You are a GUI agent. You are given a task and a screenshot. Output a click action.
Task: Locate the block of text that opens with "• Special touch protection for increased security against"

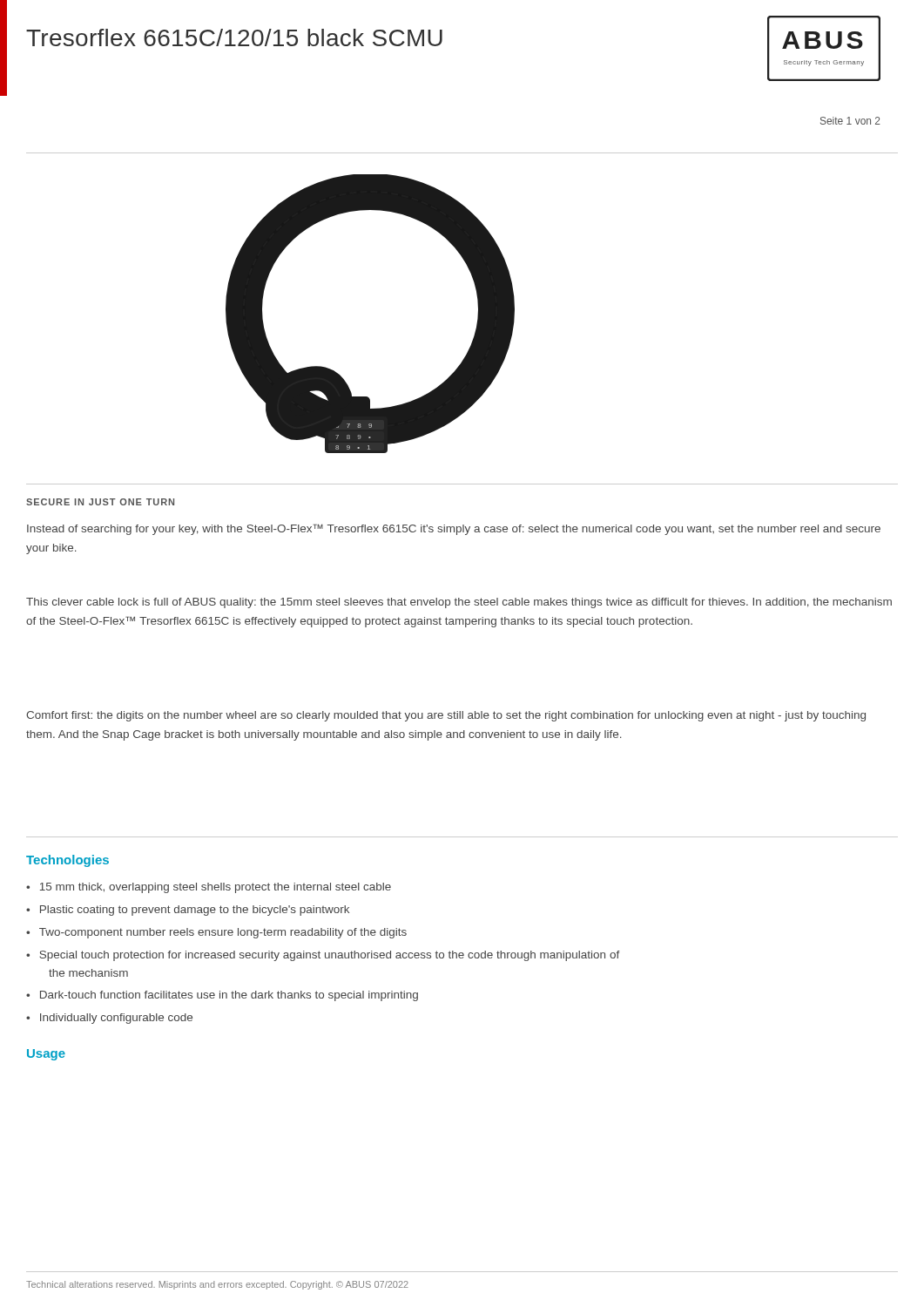tap(323, 964)
